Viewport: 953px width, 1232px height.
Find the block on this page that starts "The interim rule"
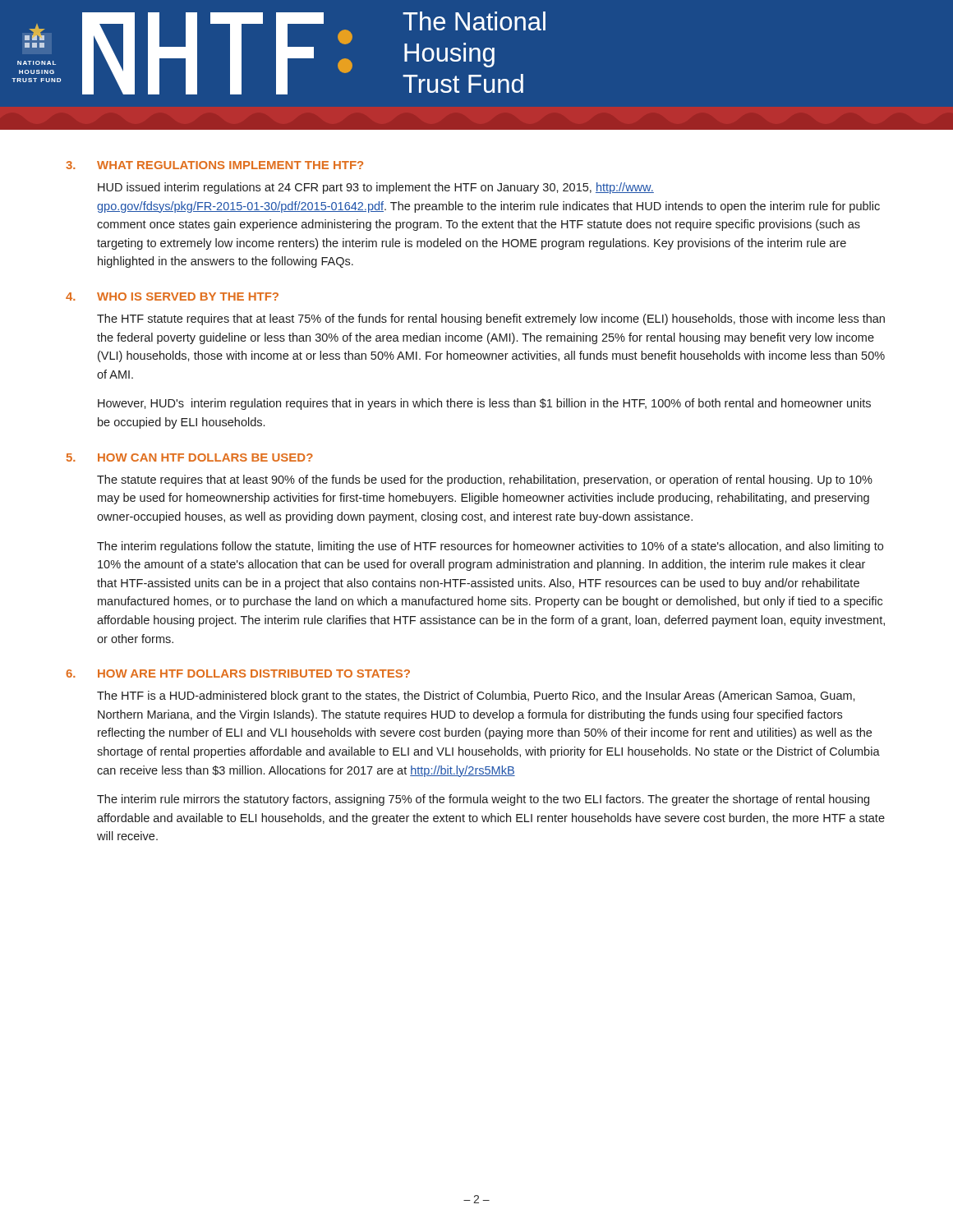pos(491,818)
